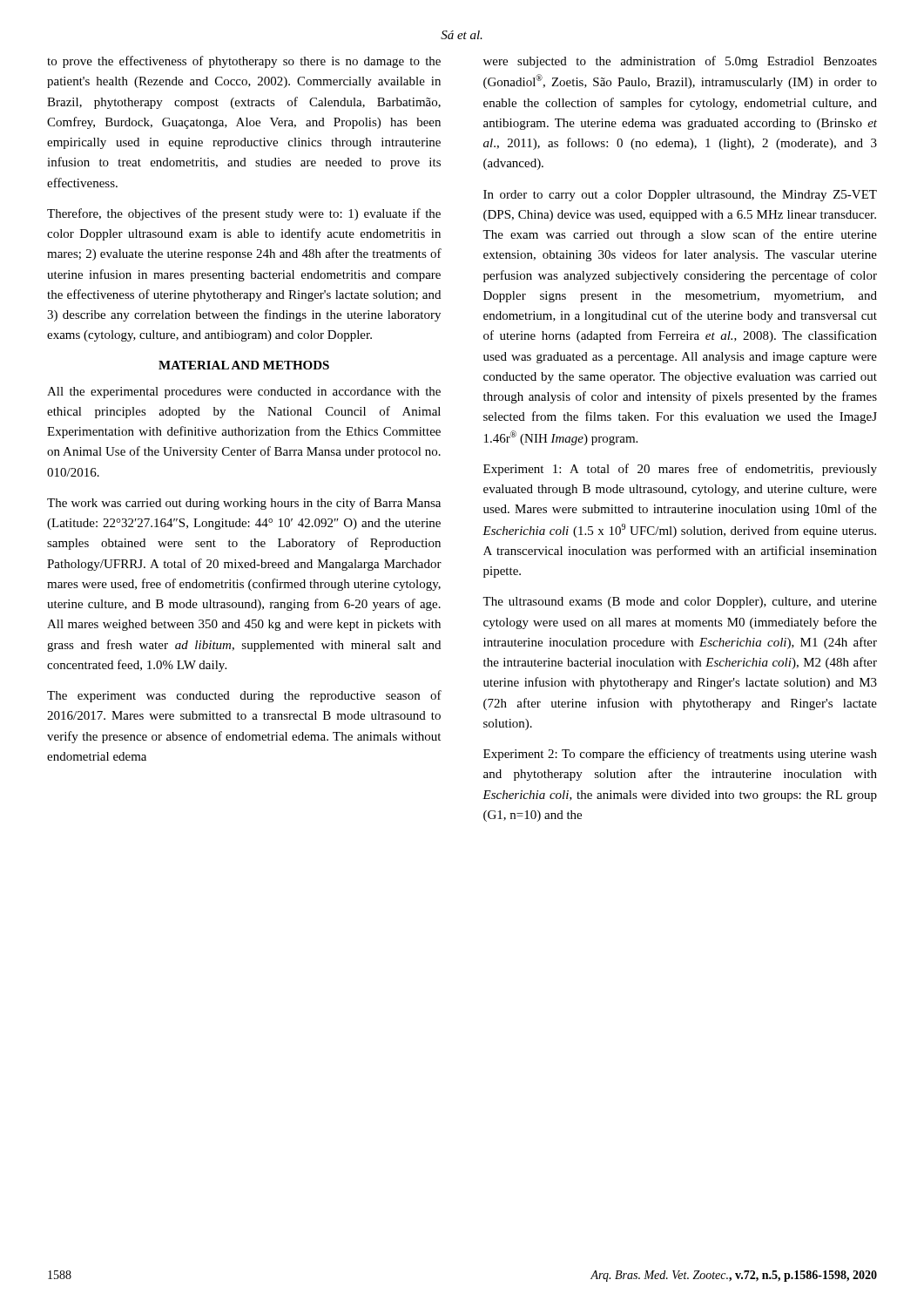Click on the passage starting "Therefore, the objectives of the present study"
The height and width of the screenshot is (1307, 924).
click(244, 274)
